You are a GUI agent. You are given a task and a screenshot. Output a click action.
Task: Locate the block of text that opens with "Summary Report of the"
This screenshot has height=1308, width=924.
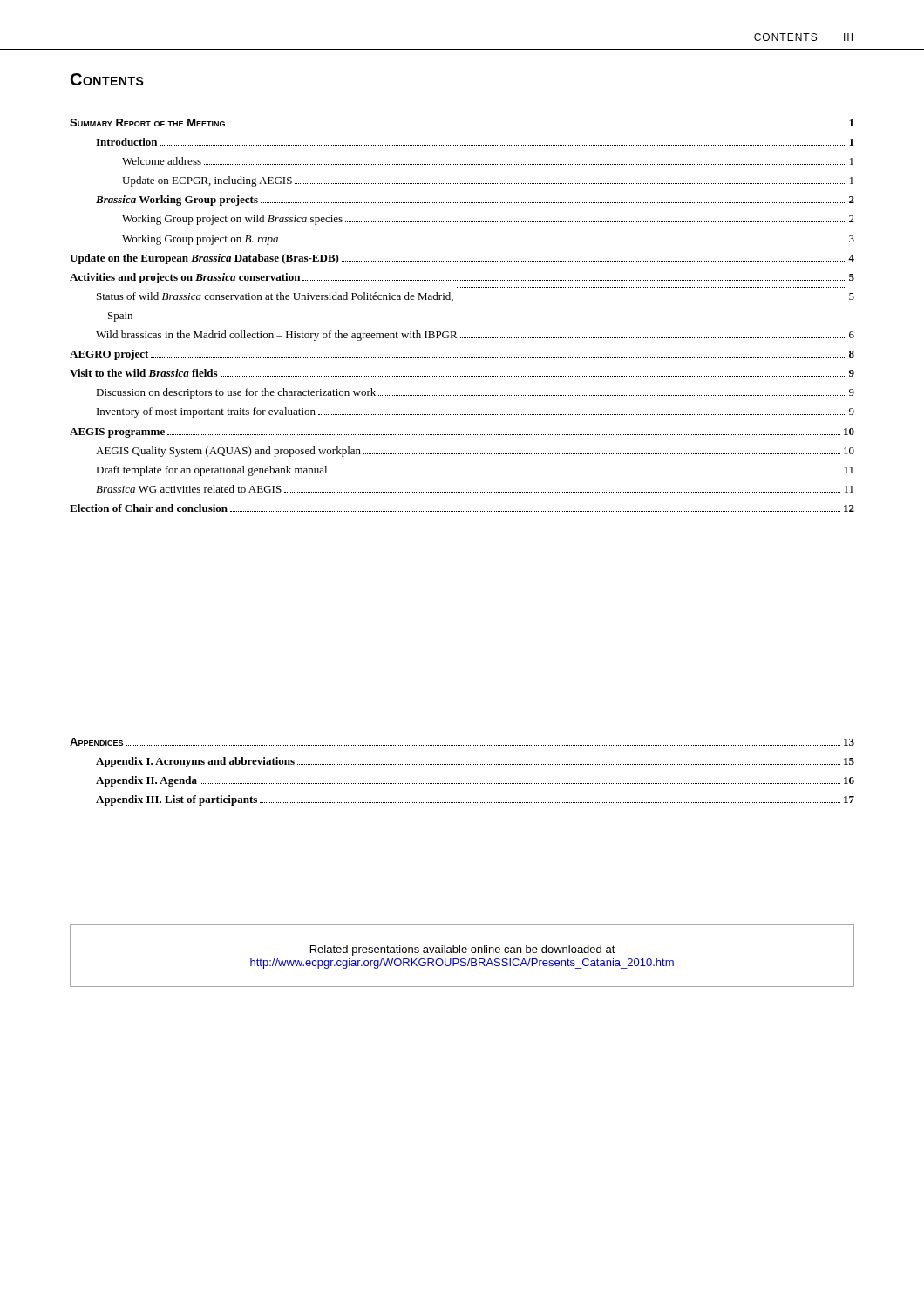coord(462,123)
